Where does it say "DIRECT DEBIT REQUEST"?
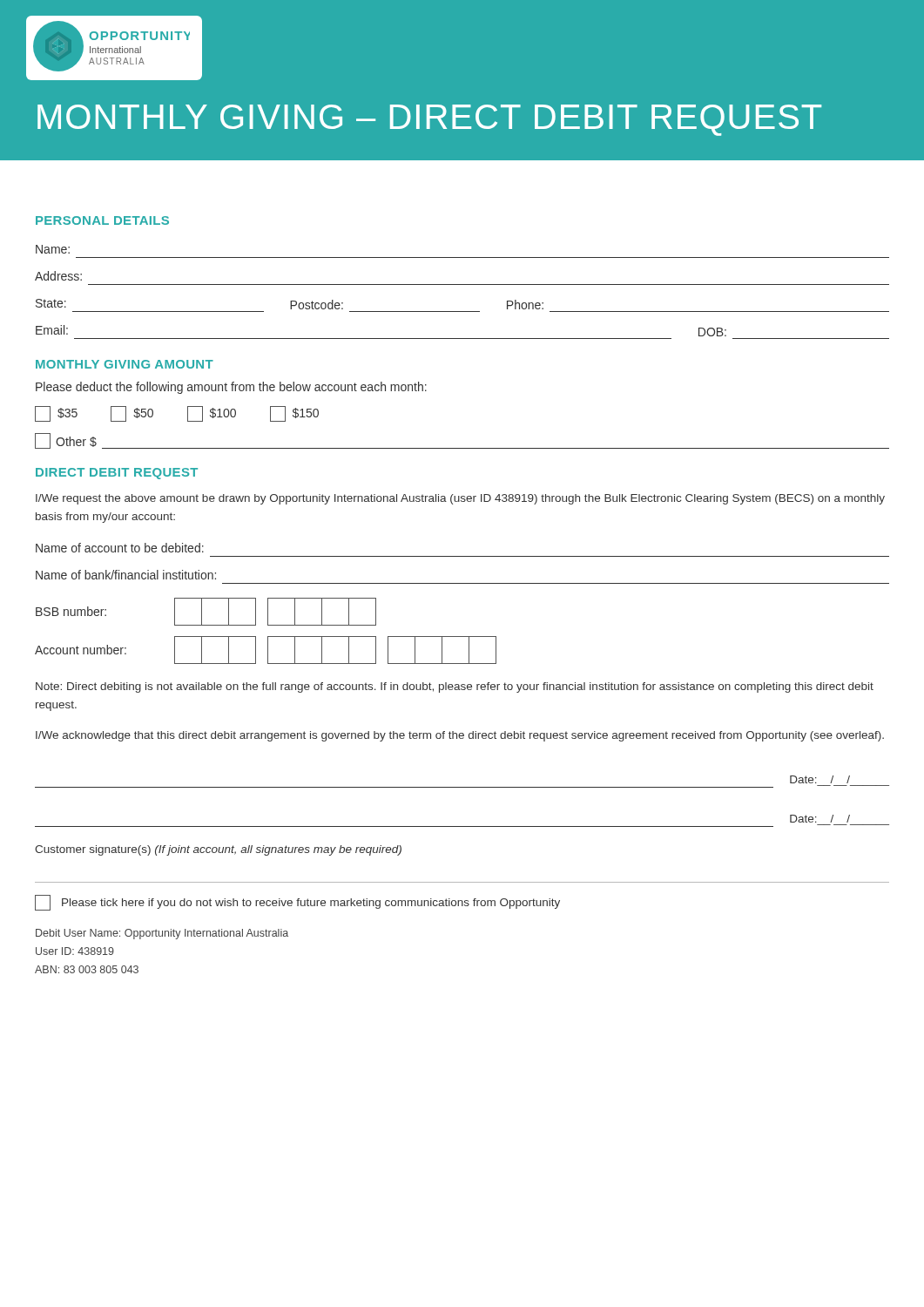The height and width of the screenshot is (1307, 924). click(x=117, y=472)
